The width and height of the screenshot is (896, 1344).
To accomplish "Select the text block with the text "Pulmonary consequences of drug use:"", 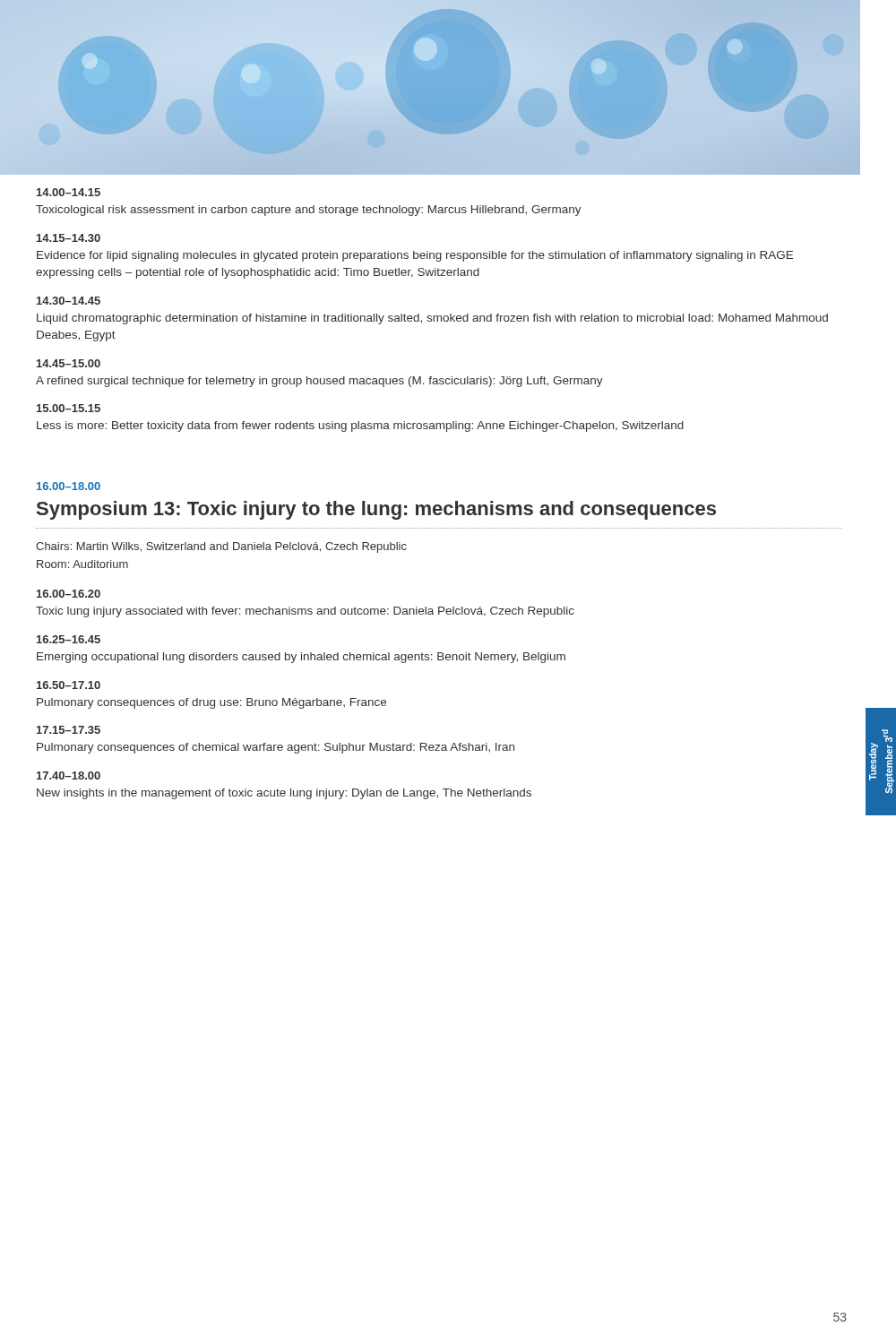I will coord(211,702).
